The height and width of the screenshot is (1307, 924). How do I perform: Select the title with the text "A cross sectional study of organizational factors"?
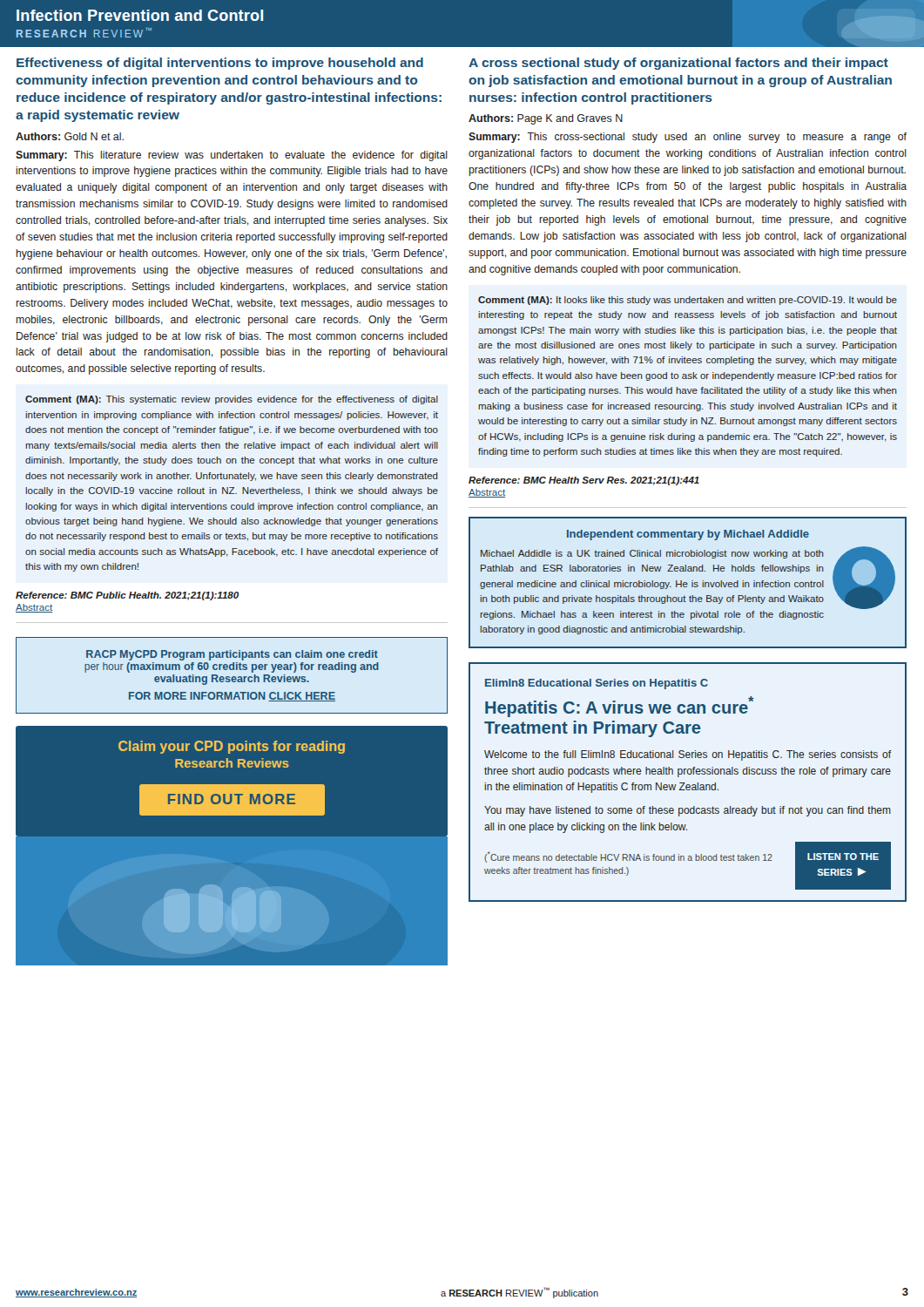[x=681, y=80]
